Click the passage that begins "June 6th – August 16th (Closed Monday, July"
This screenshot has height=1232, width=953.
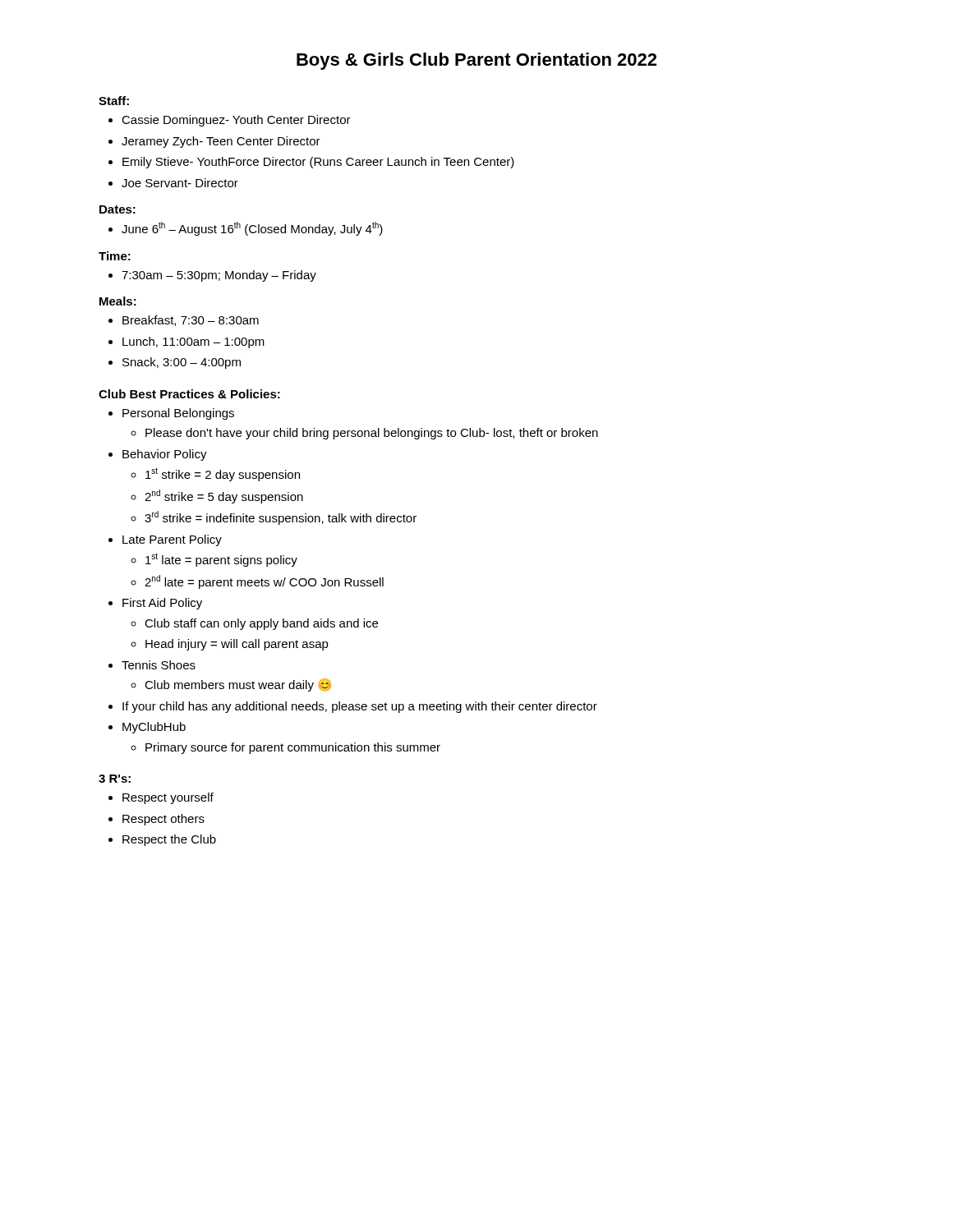pos(252,228)
